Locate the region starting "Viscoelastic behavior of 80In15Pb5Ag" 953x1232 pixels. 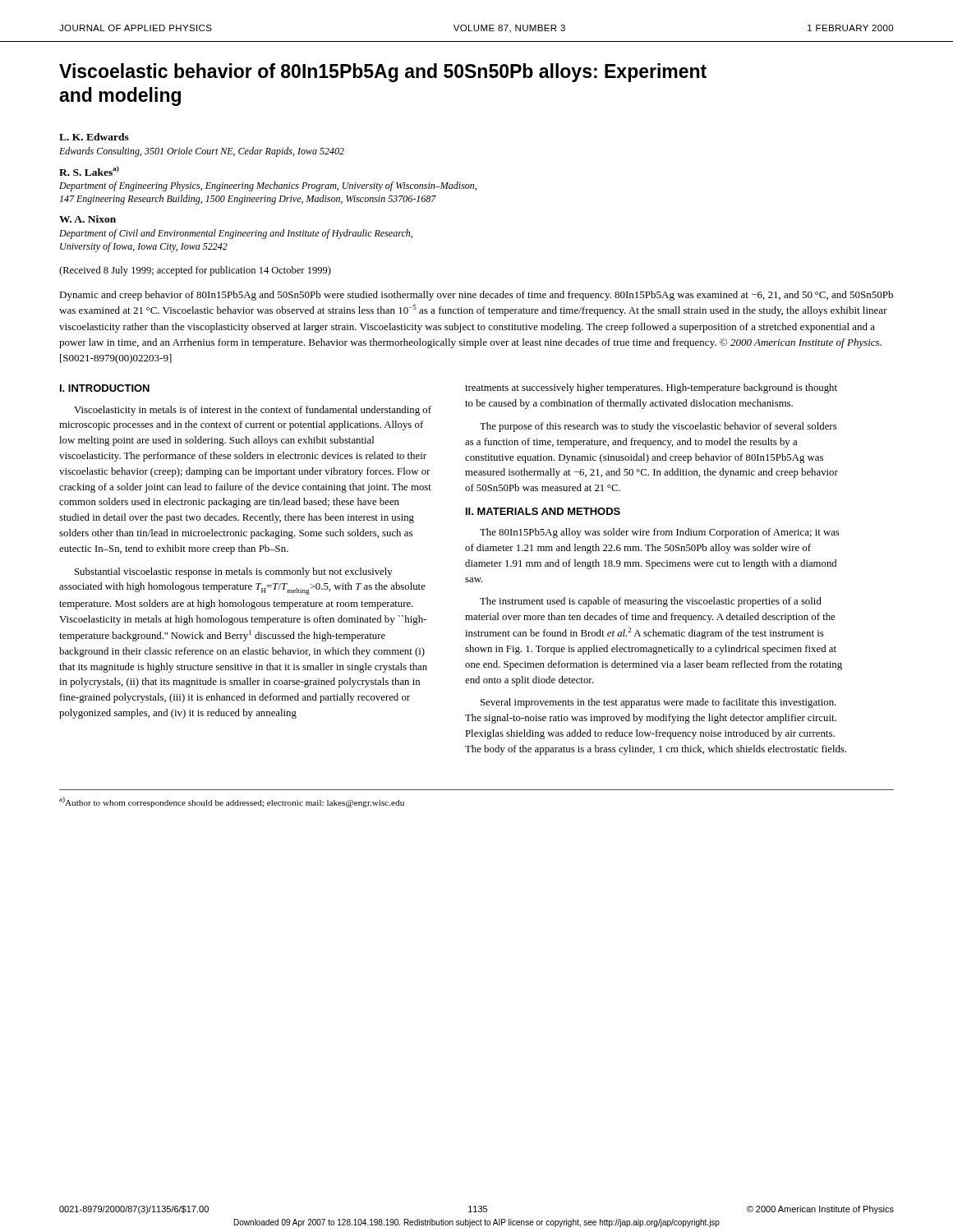point(476,84)
